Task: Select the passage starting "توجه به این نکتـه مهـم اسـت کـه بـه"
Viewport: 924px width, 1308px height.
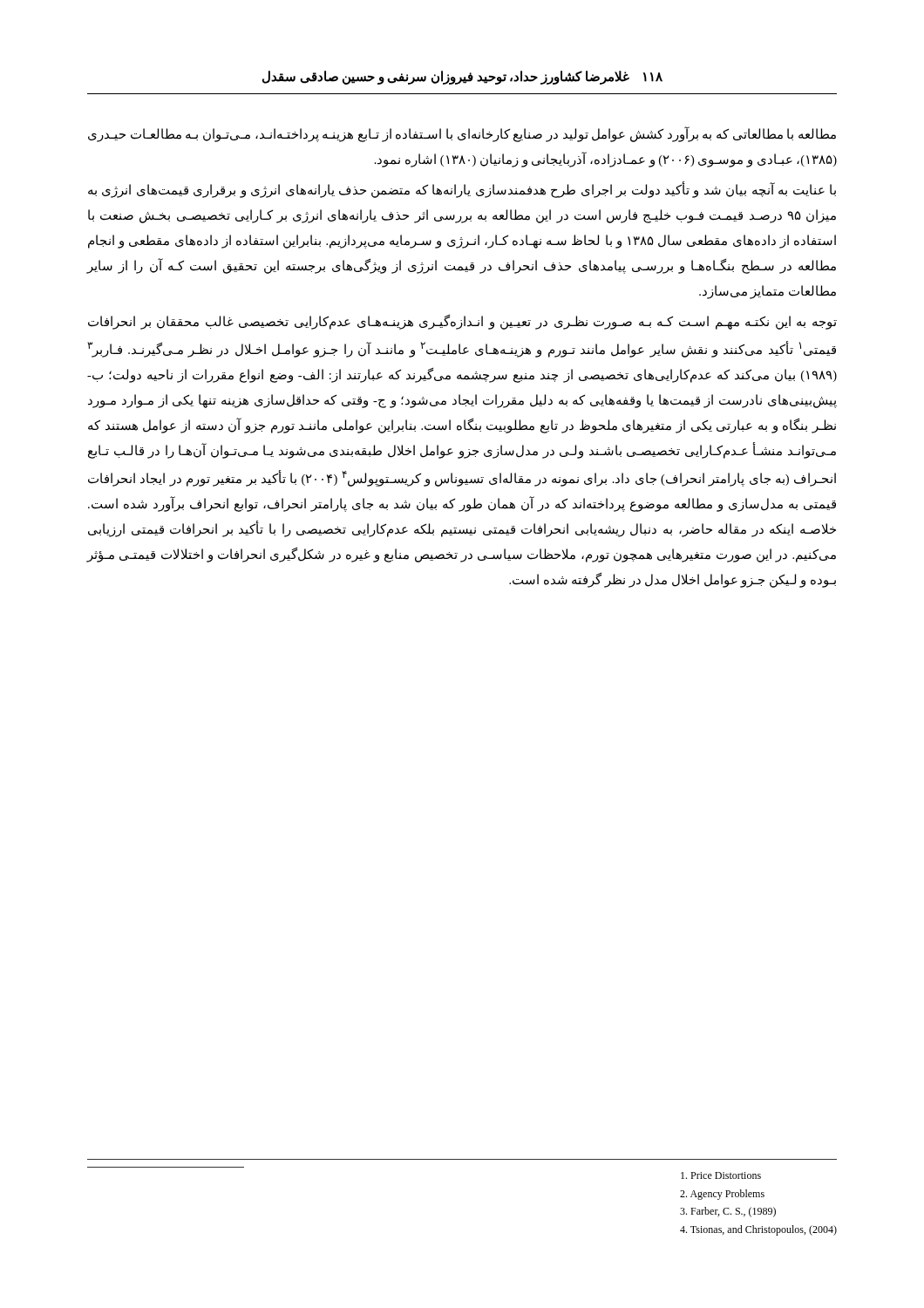Action: pyautogui.click(x=462, y=451)
